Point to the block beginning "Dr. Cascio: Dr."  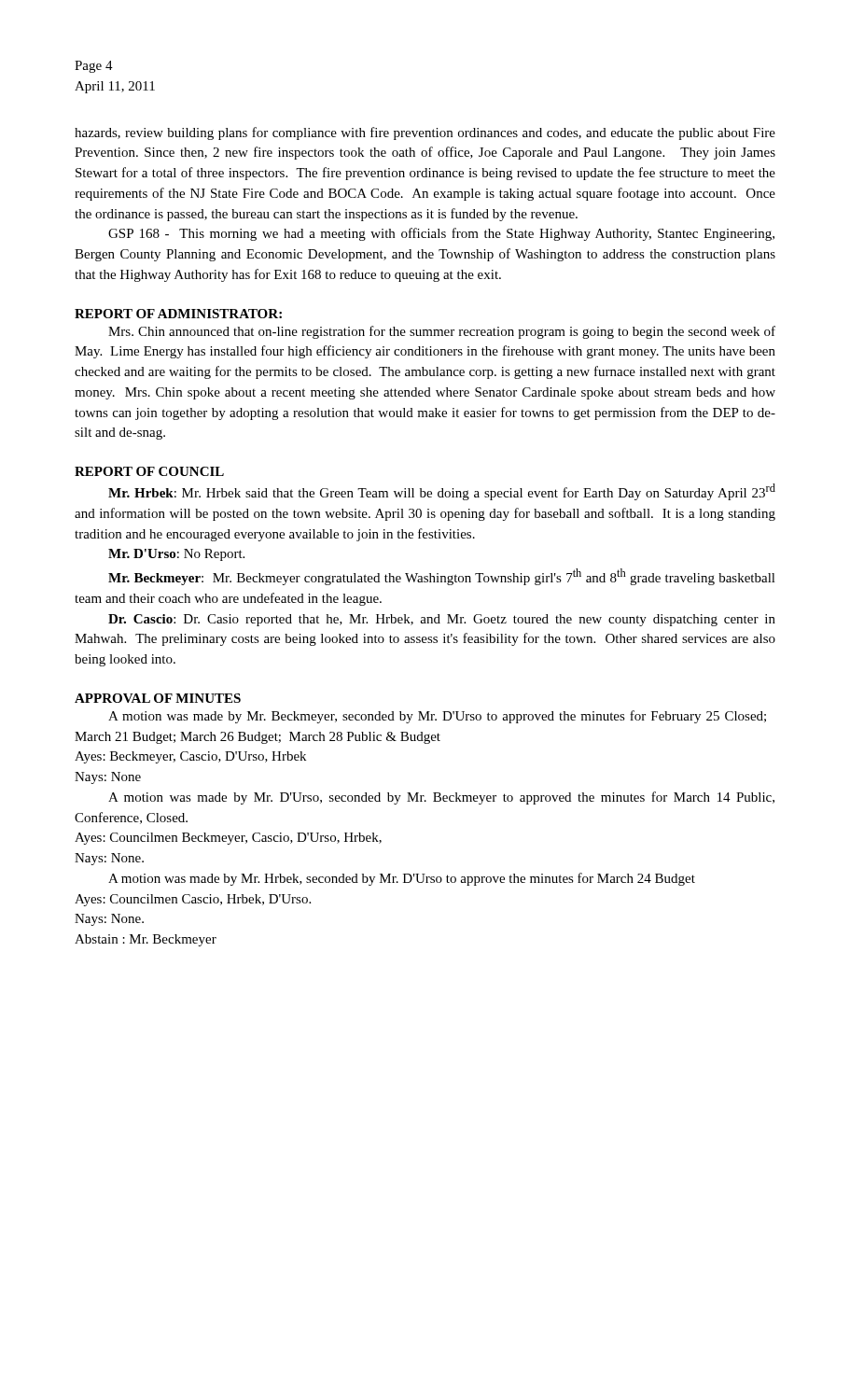coord(425,639)
